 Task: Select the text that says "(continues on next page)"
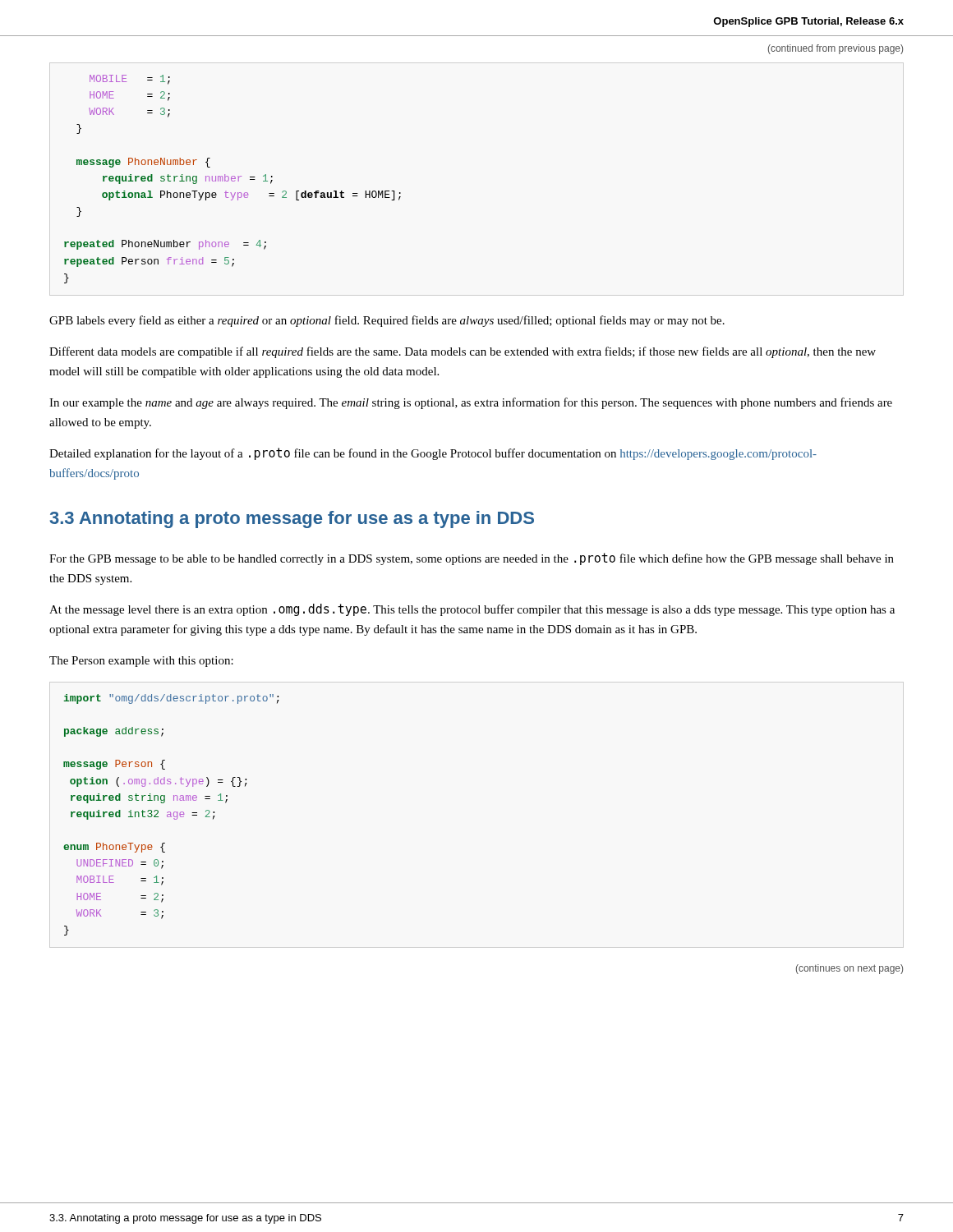(849, 968)
